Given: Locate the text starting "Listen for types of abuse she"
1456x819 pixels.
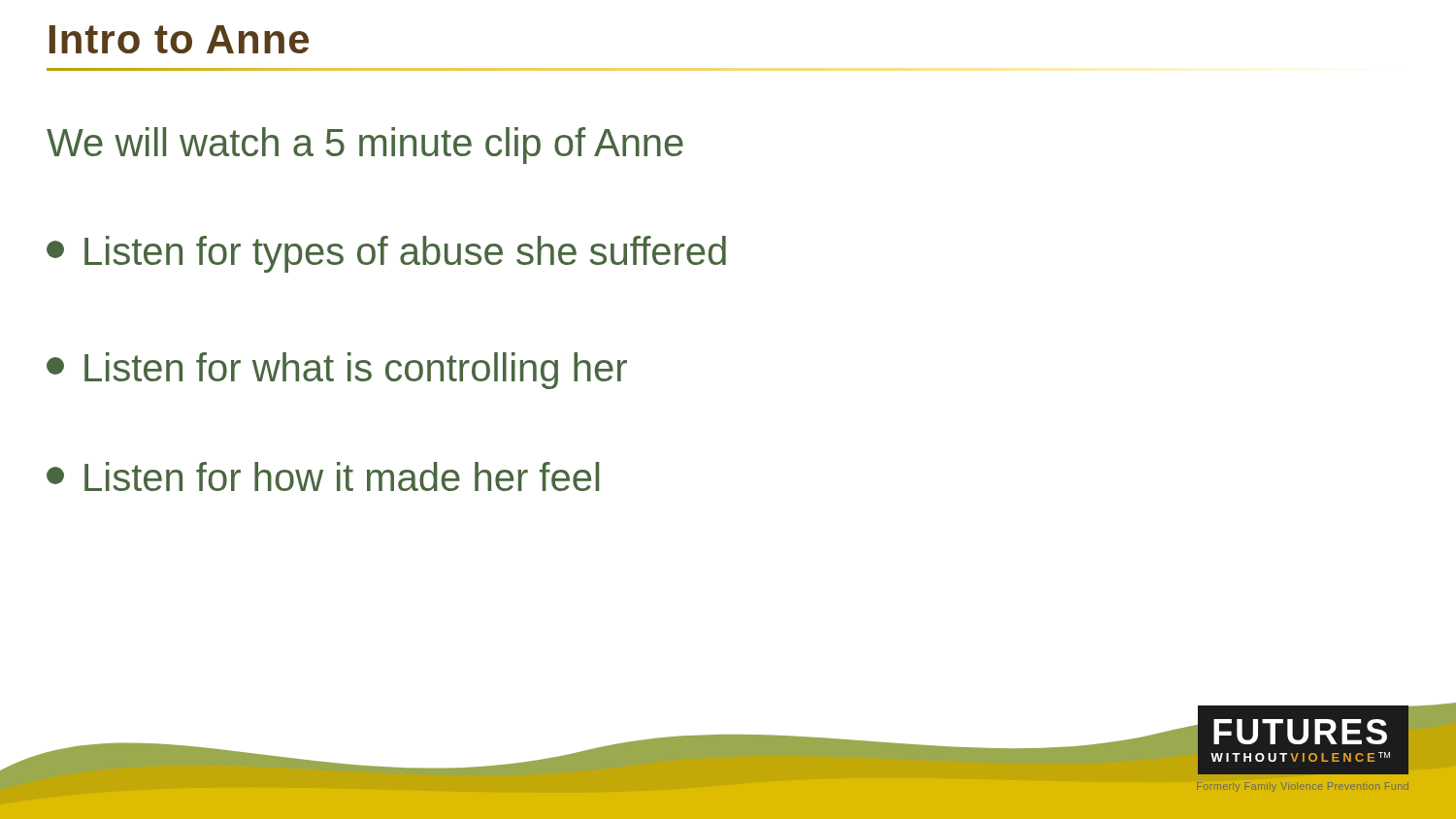Looking at the screenshot, I should [x=654, y=251].
